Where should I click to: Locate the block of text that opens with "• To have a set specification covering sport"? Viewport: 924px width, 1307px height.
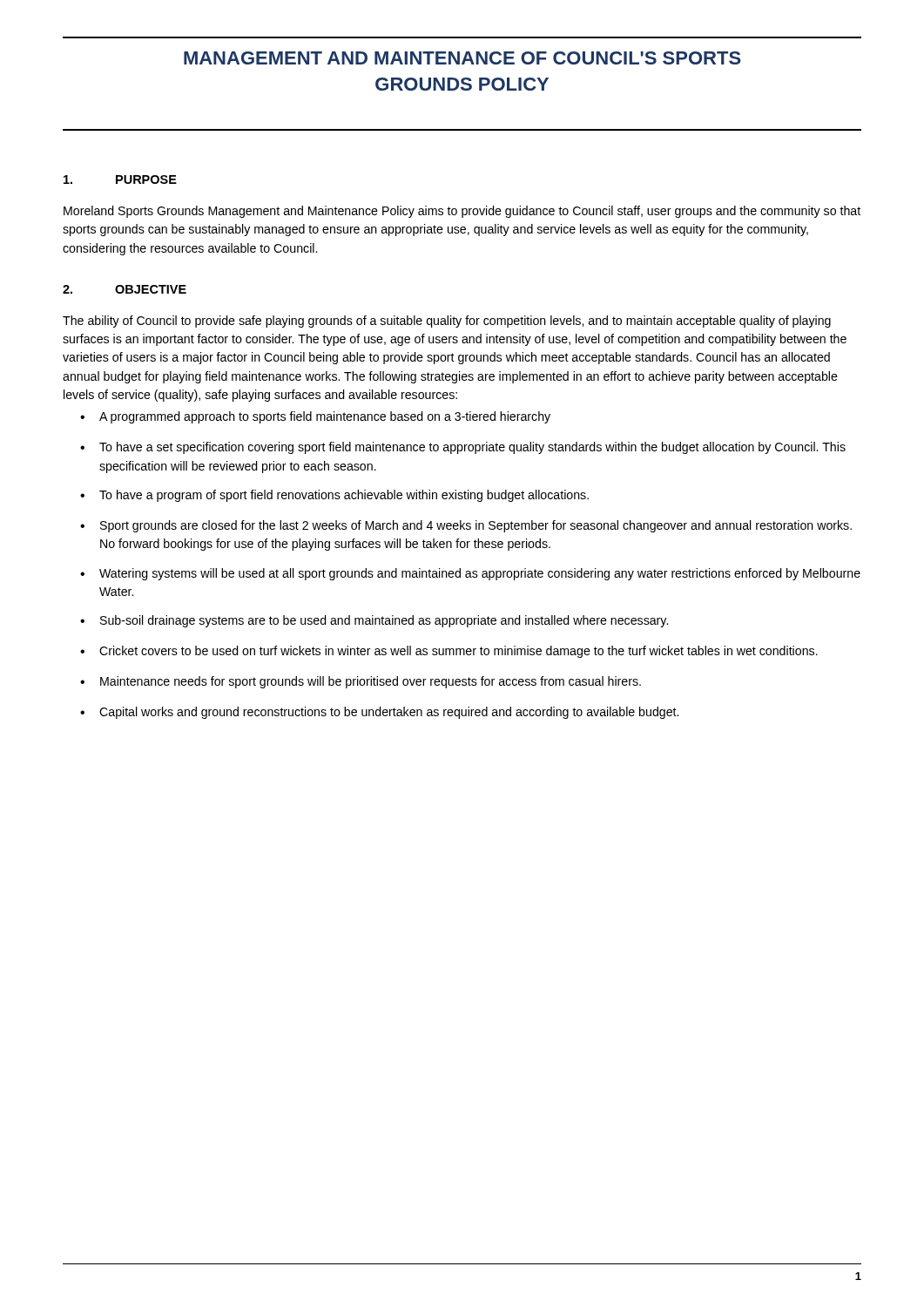471,457
